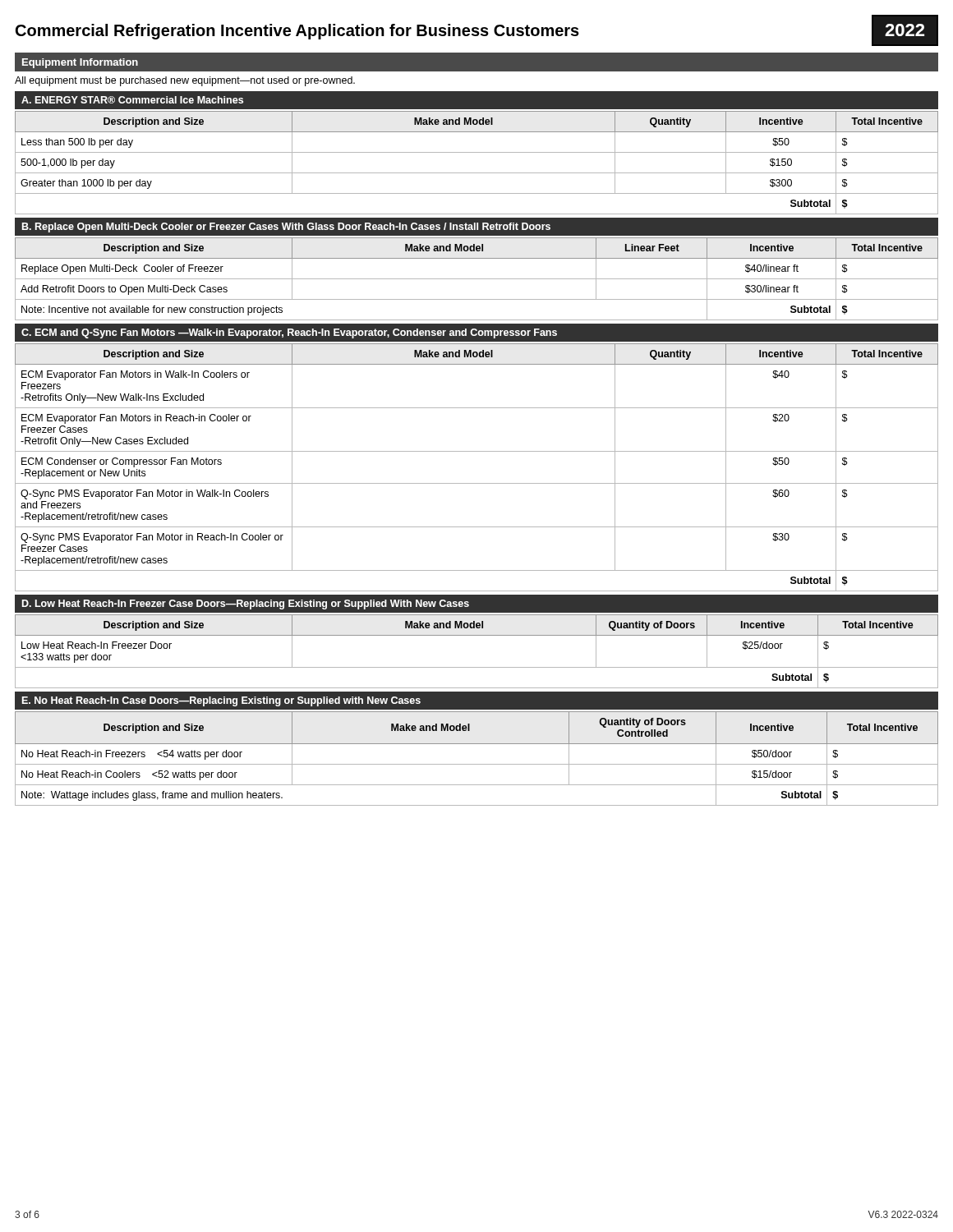
Task: Find the section header that says "C. ECM and Q-Sync Fan Motors —Walk-in Evaporator,"
Action: 289,333
